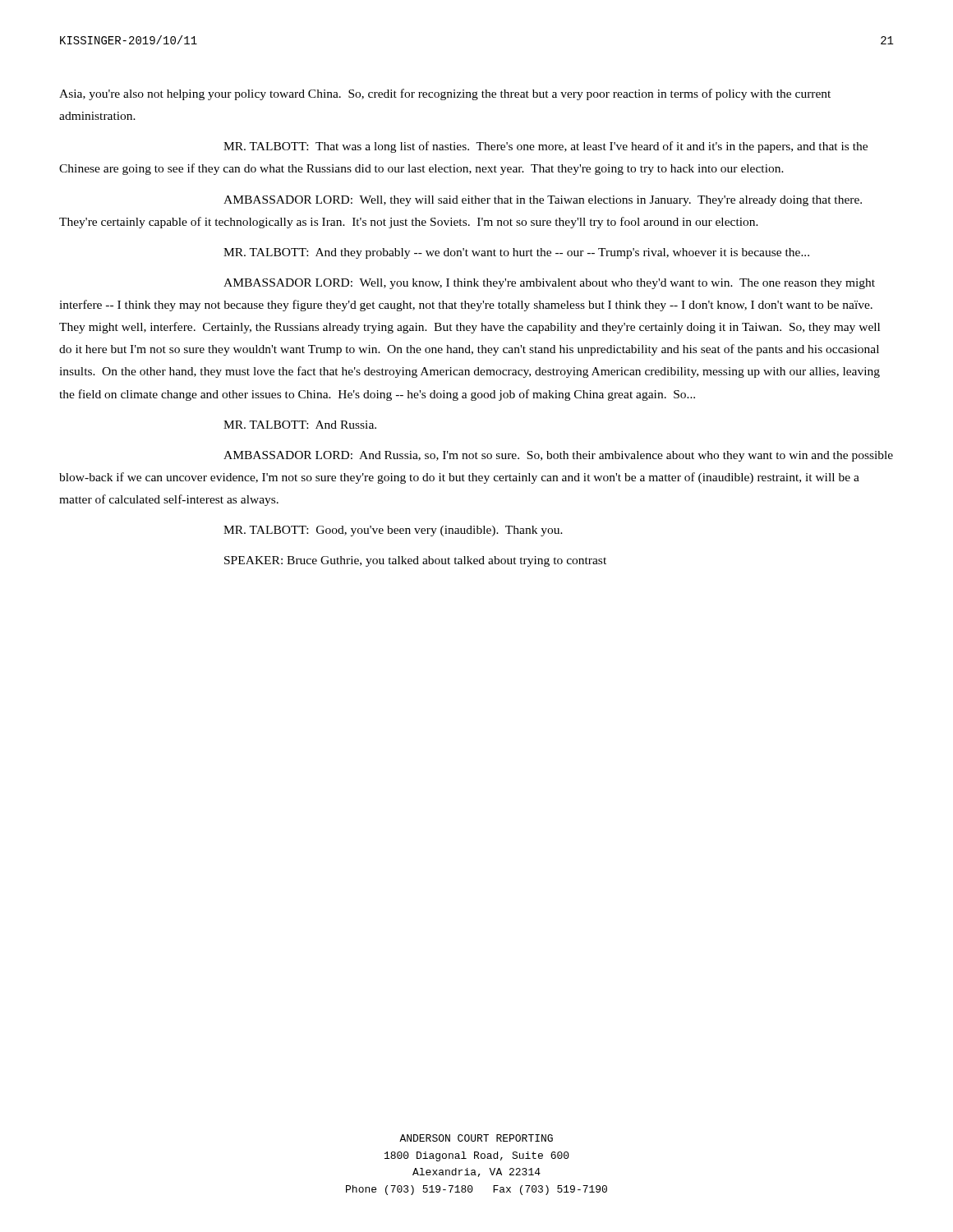Find the block on this page that starts "MR. TALBOTT: Good,"
The width and height of the screenshot is (953, 1232).
pyautogui.click(x=393, y=529)
